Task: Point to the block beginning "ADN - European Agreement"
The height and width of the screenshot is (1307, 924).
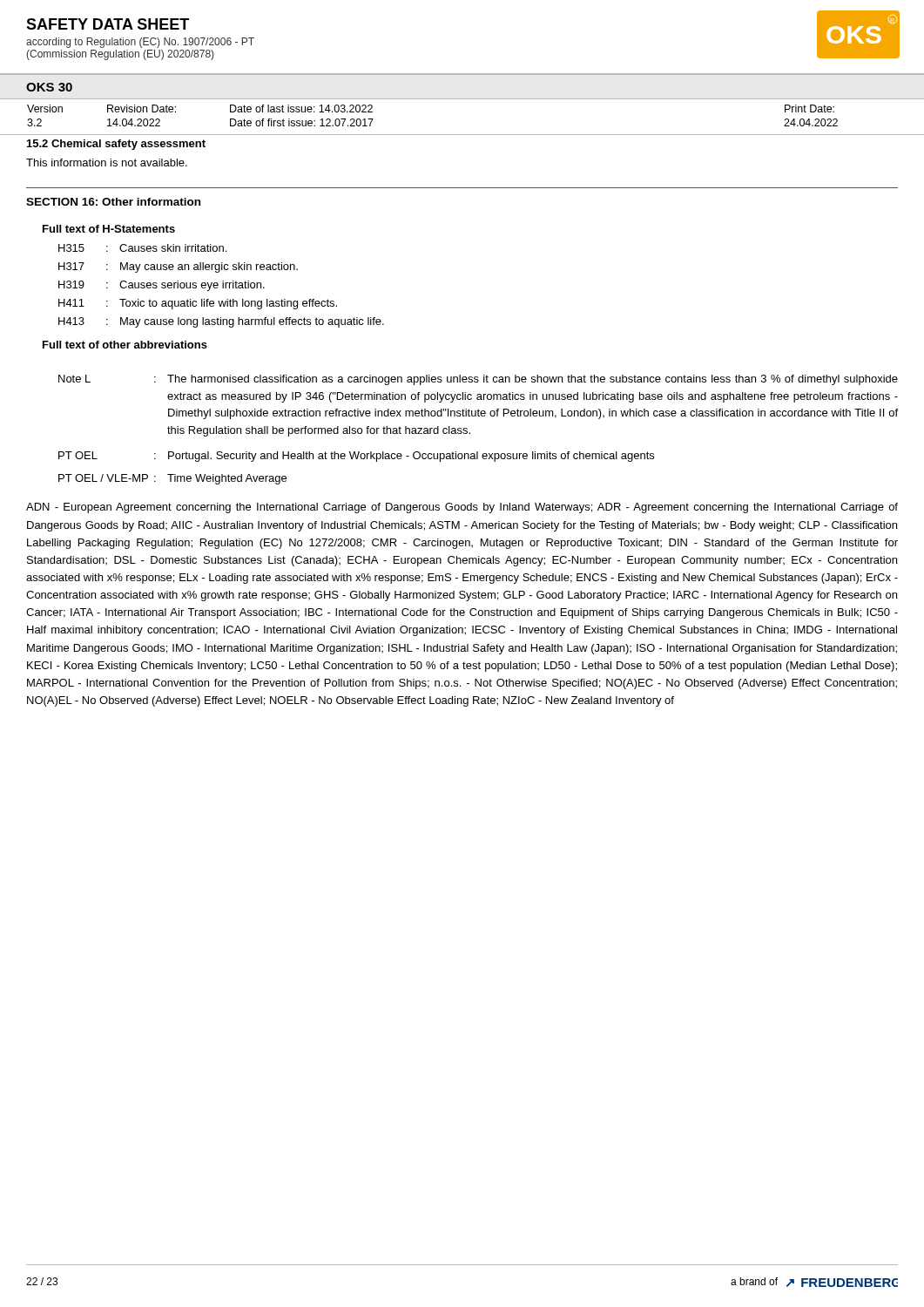Action: click(462, 604)
